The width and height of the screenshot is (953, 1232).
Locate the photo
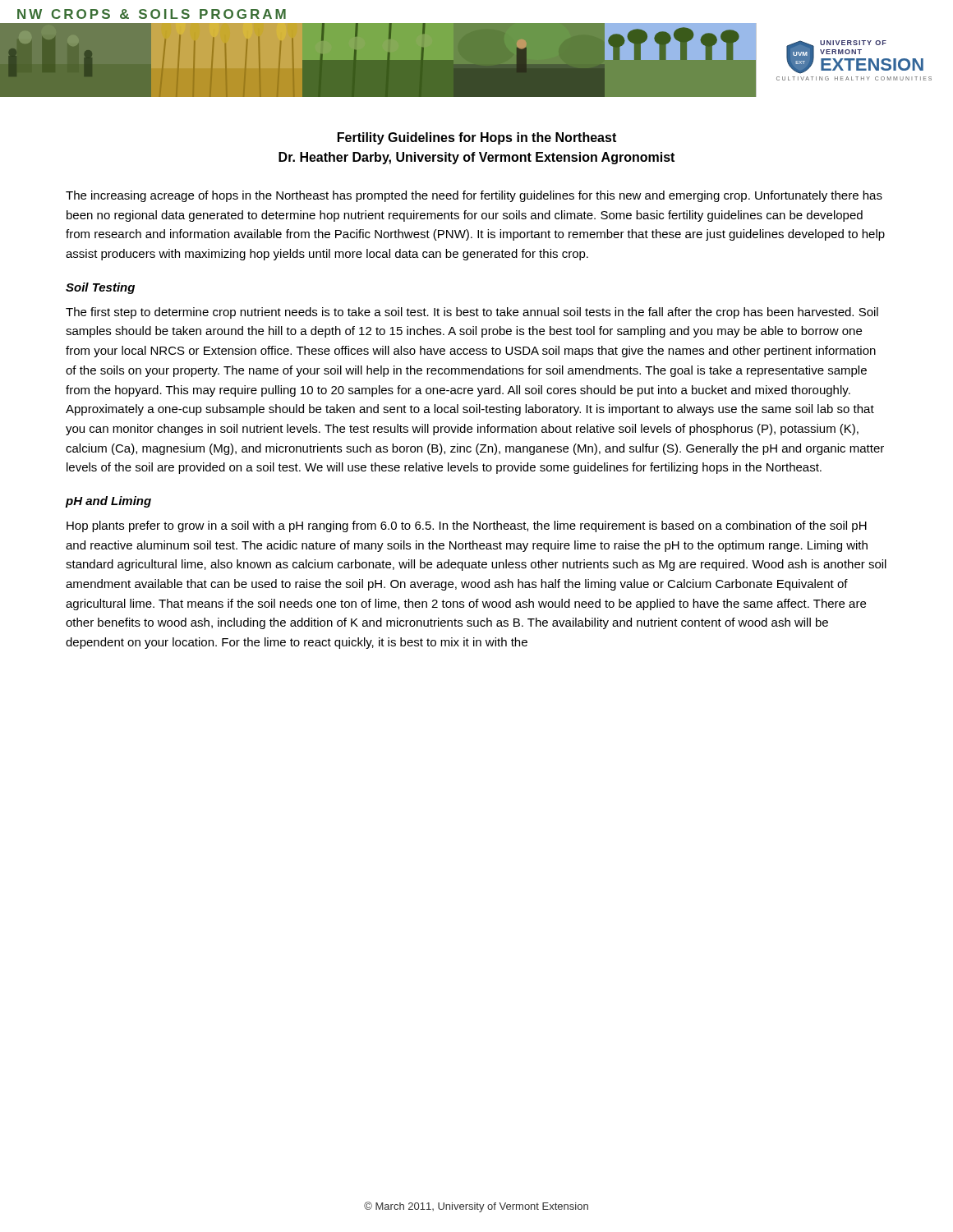pyautogui.click(x=476, y=60)
